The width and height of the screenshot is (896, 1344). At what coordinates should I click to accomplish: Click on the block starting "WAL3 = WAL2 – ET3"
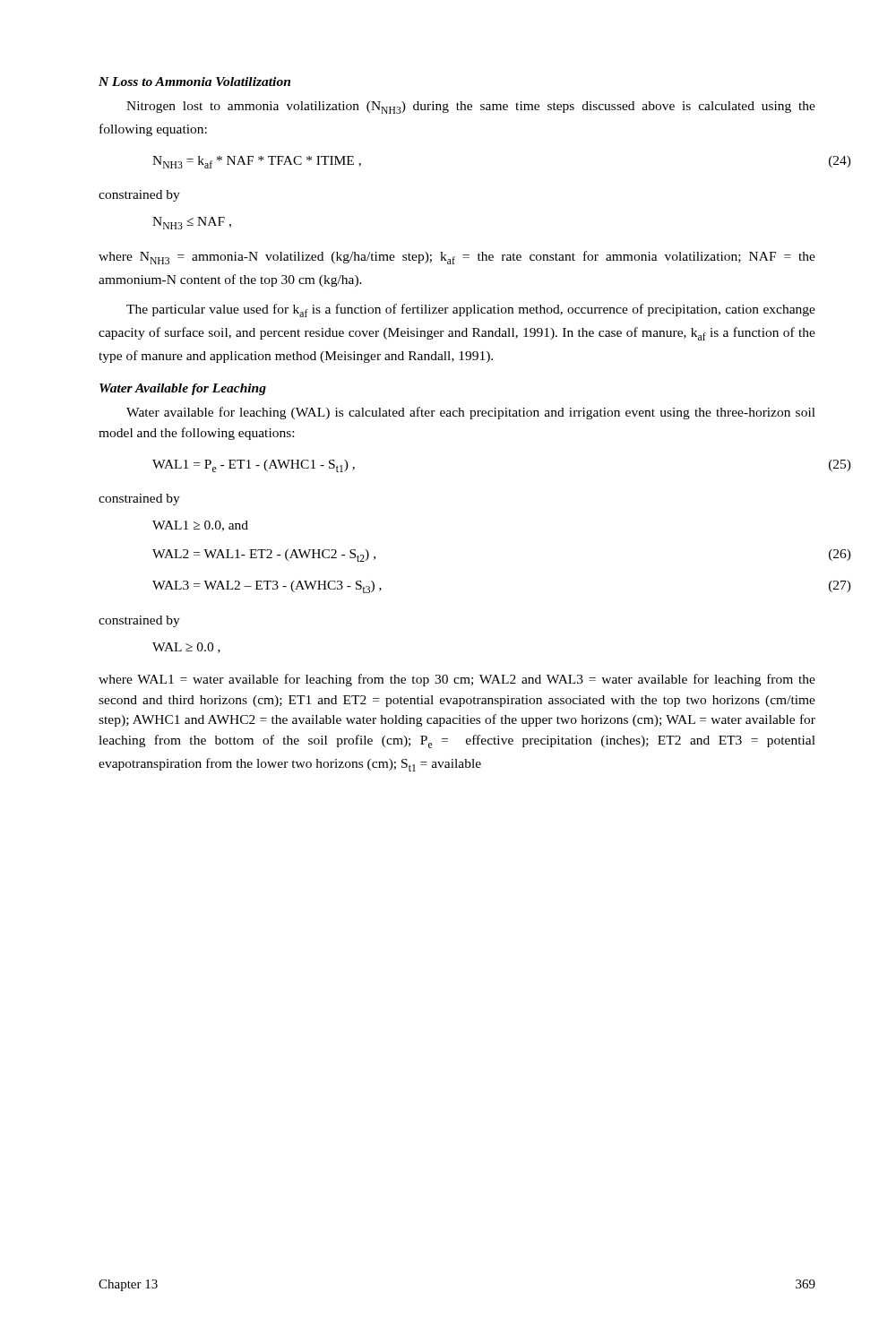267,587
